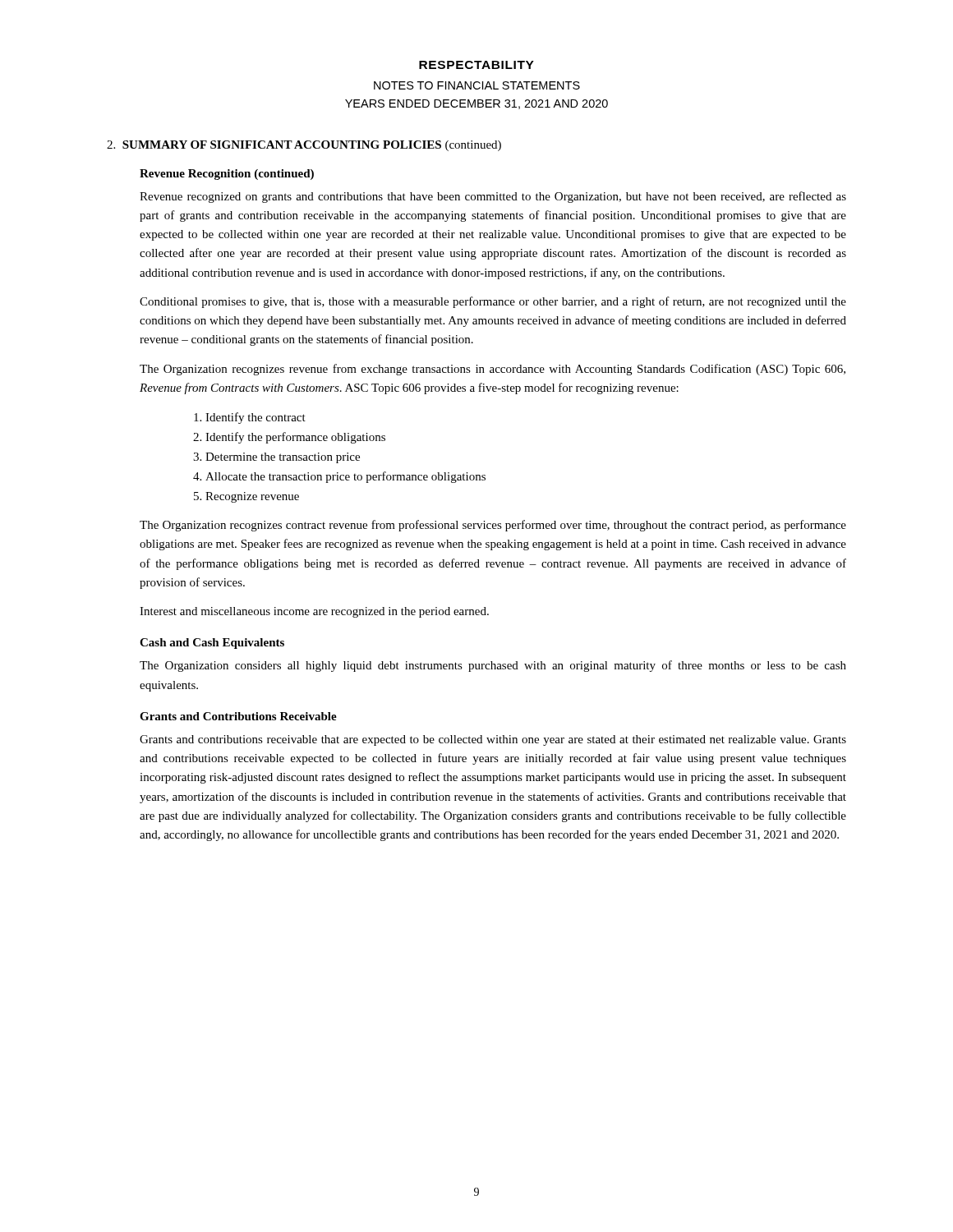Click on the text starting "Grants and contributions receivable that are expected to"
Screen dimensions: 1232x953
[493, 787]
